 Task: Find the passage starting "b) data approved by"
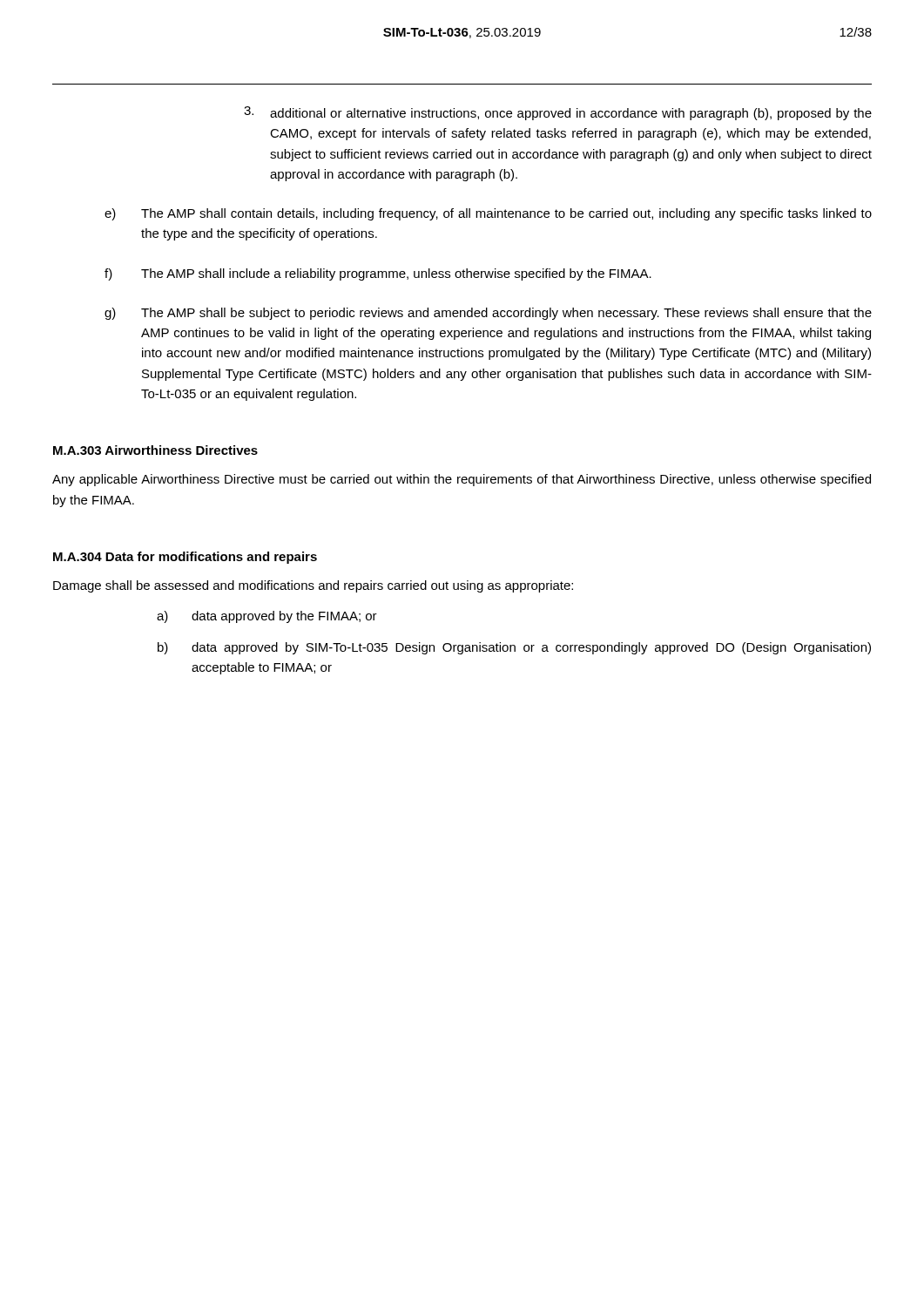coord(514,657)
